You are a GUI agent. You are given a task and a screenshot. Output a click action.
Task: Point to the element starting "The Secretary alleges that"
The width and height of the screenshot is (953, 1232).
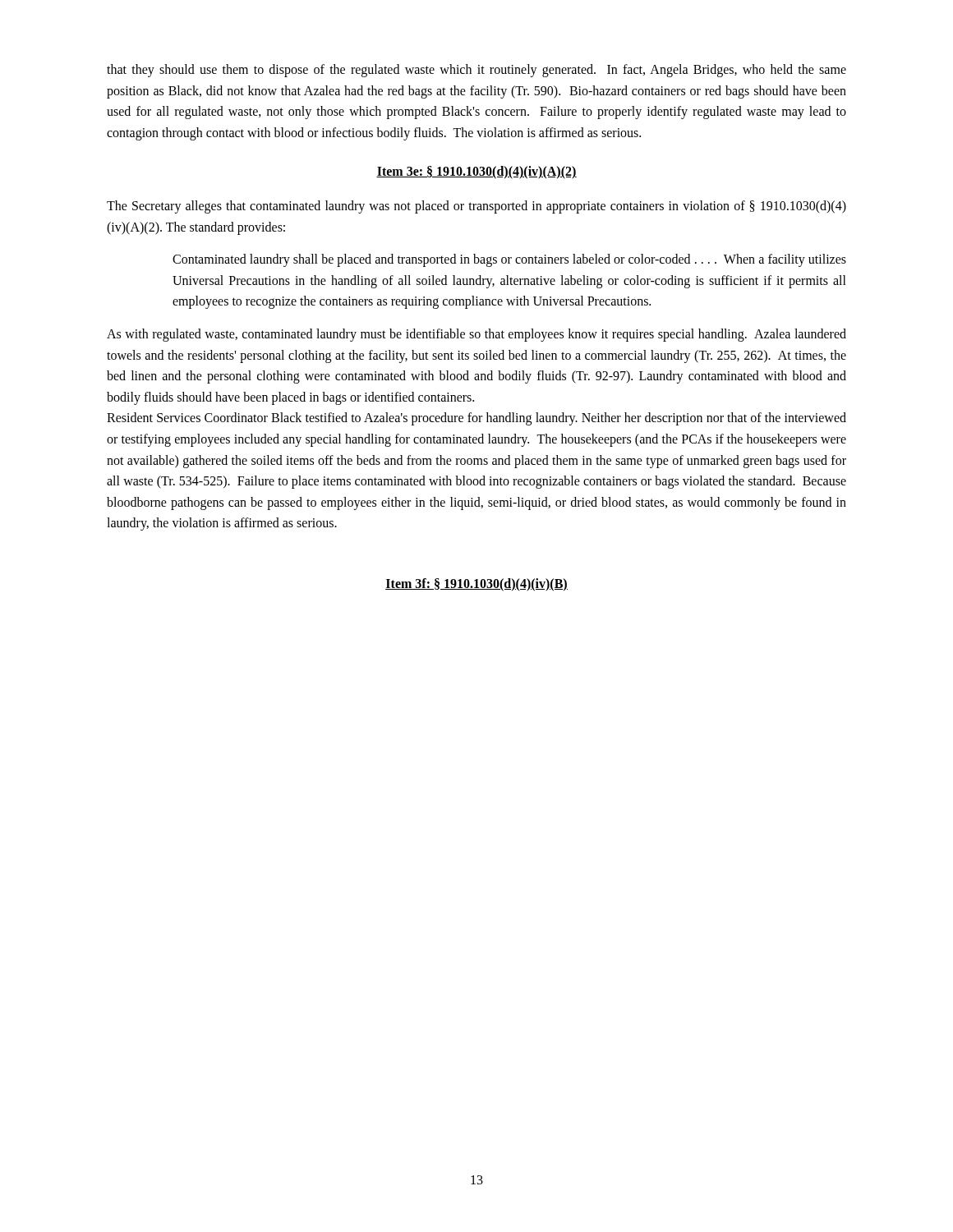point(476,216)
